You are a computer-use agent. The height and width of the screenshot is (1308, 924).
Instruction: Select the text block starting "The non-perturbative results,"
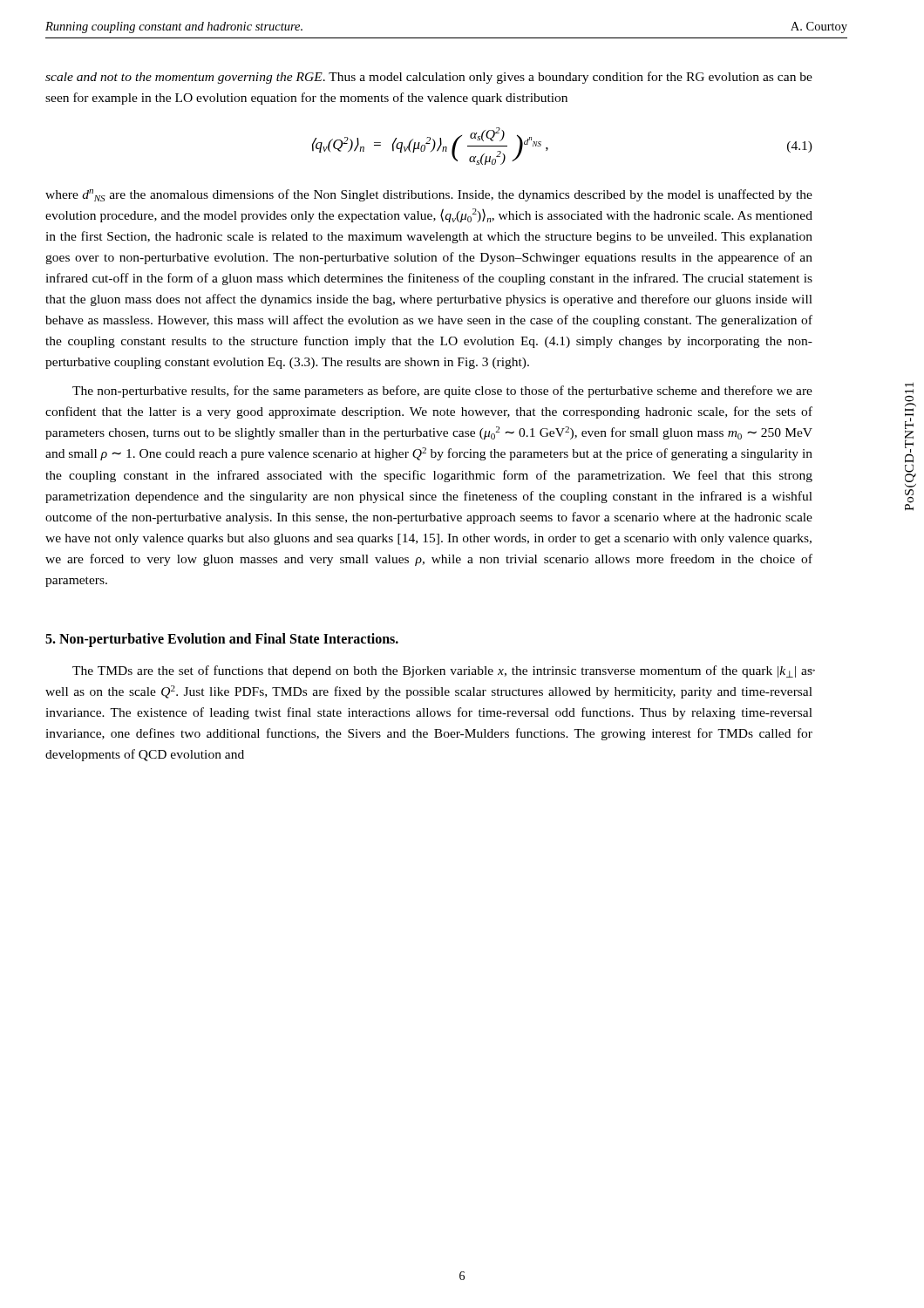[429, 485]
